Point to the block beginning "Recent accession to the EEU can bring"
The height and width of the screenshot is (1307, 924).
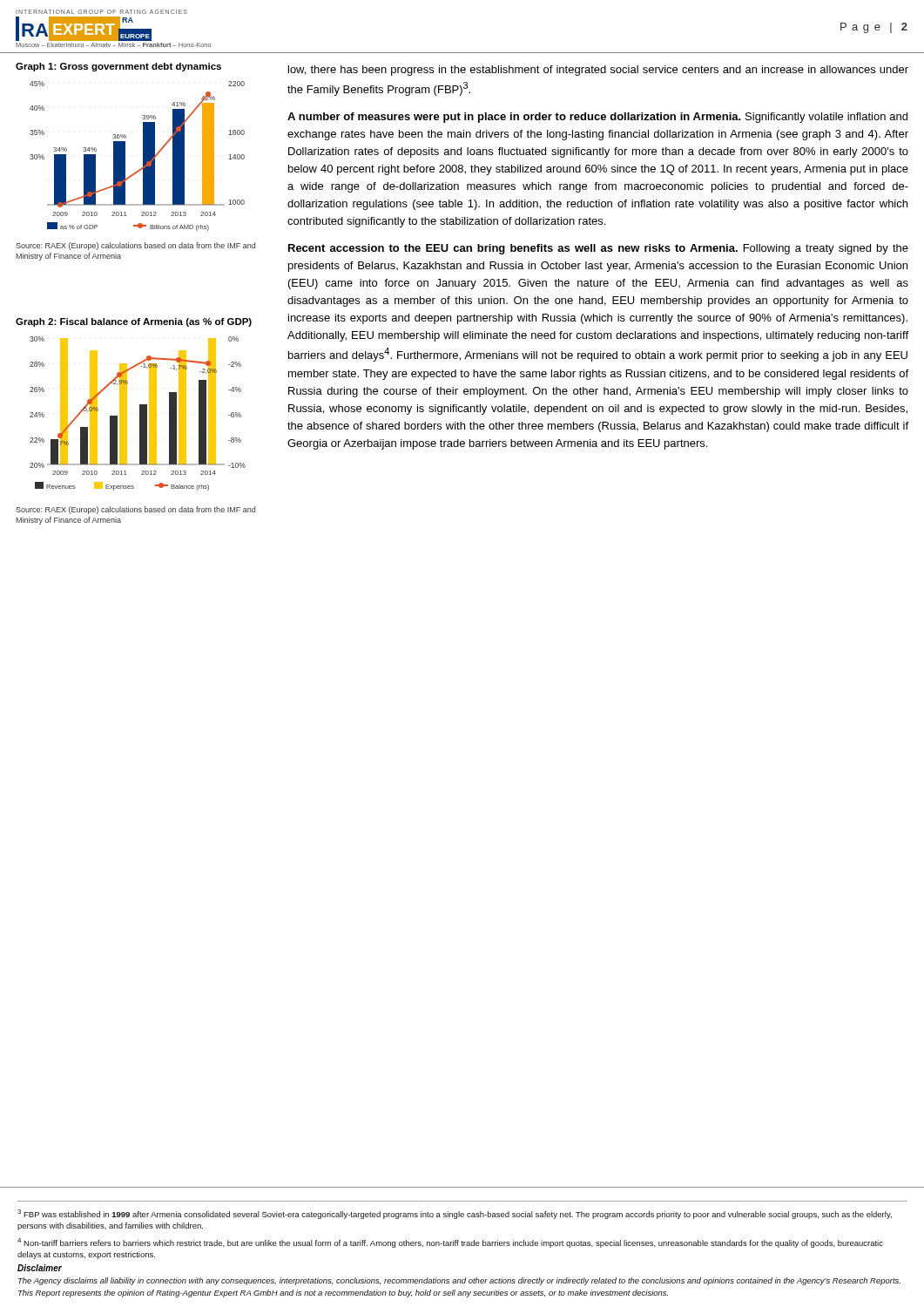(598, 346)
